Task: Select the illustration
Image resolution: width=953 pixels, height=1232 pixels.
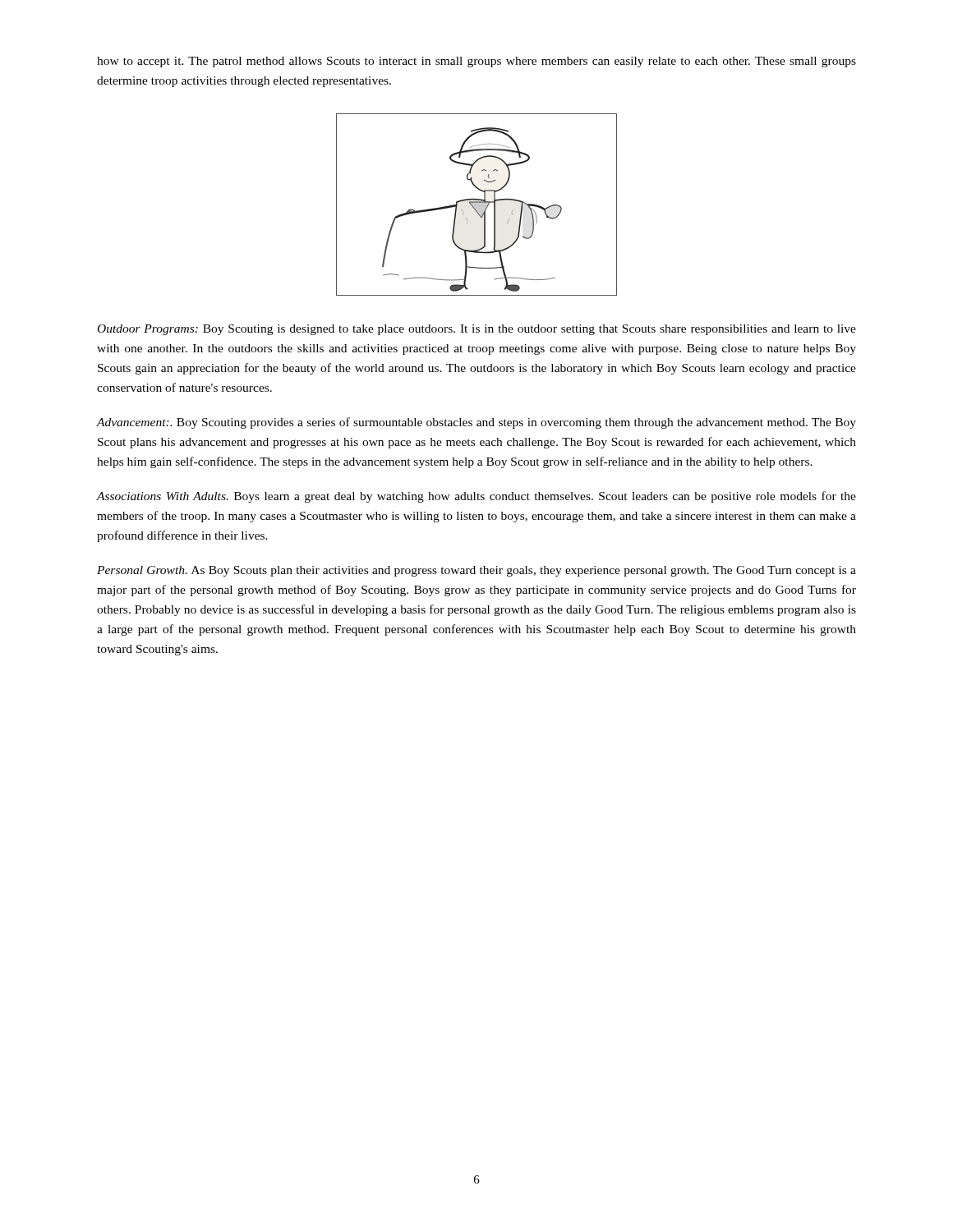Action: pyautogui.click(x=476, y=205)
